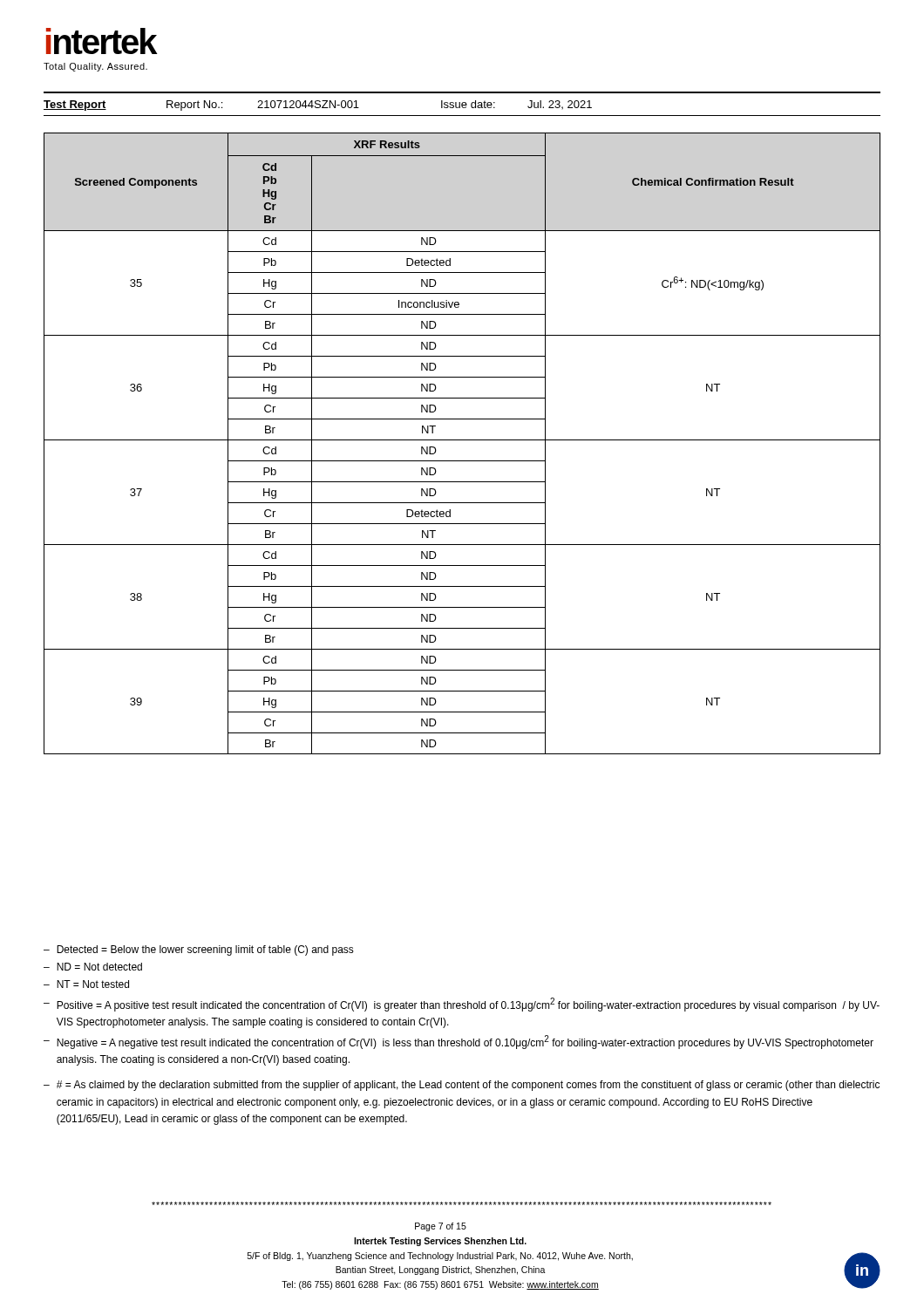Image resolution: width=924 pixels, height=1308 pixels.
Task: Point to the block starting "– Detected = Below the"
Action: tap(199, 950)
